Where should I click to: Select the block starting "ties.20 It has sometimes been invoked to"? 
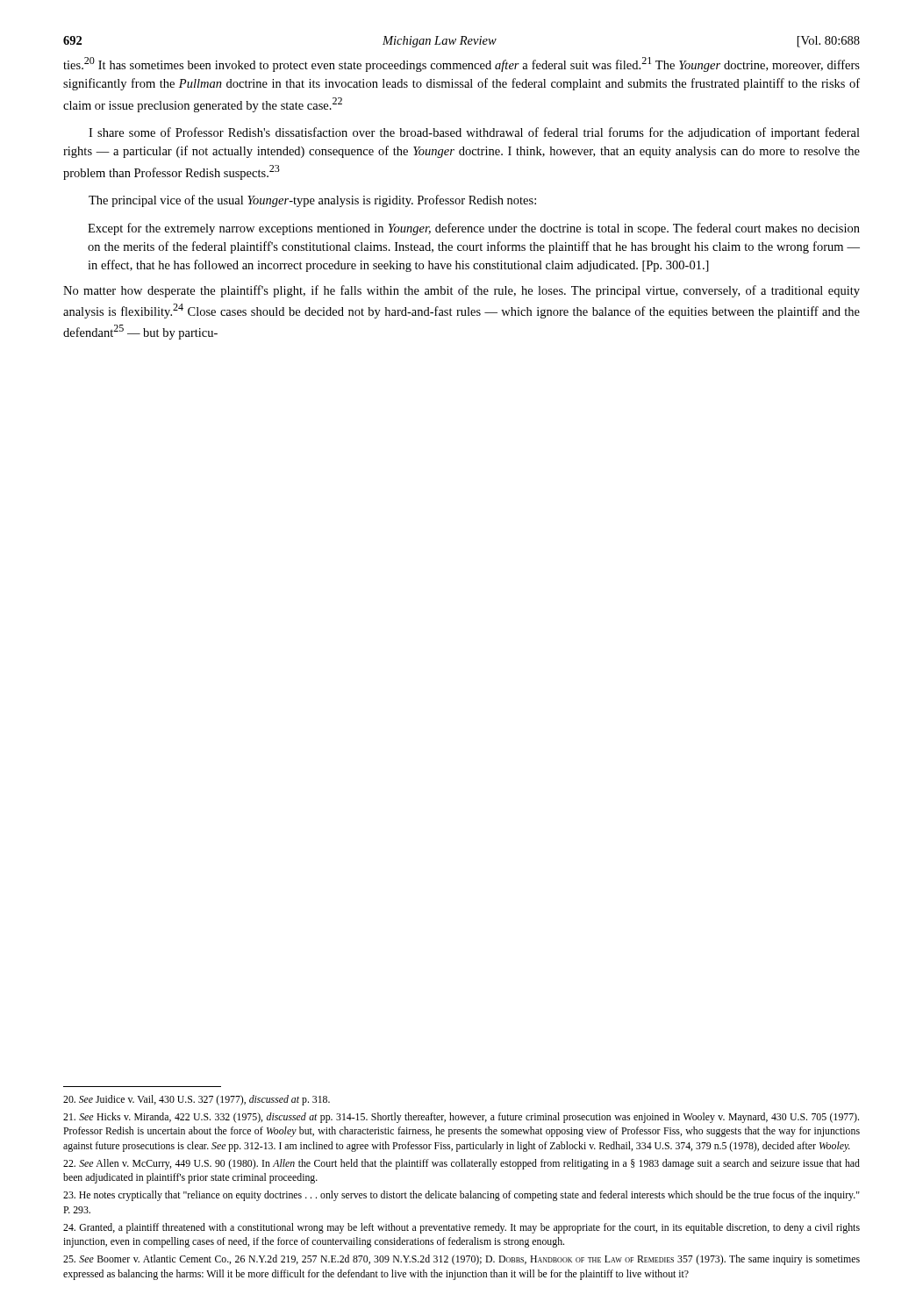tap(462, 84)
